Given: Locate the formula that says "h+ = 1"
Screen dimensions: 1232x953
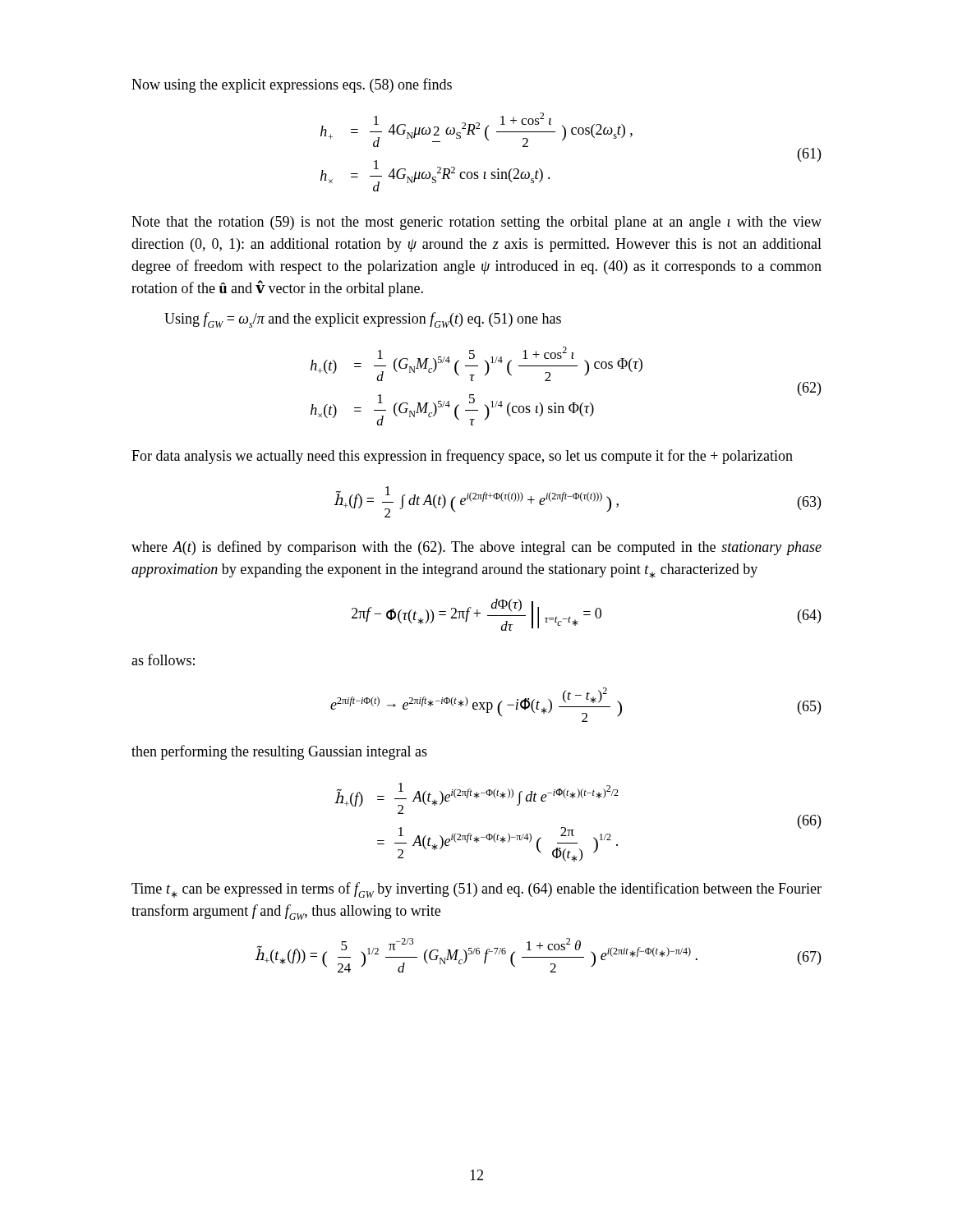Looking at the screenshot, I should pyautogui.click(x=570, y=154).
